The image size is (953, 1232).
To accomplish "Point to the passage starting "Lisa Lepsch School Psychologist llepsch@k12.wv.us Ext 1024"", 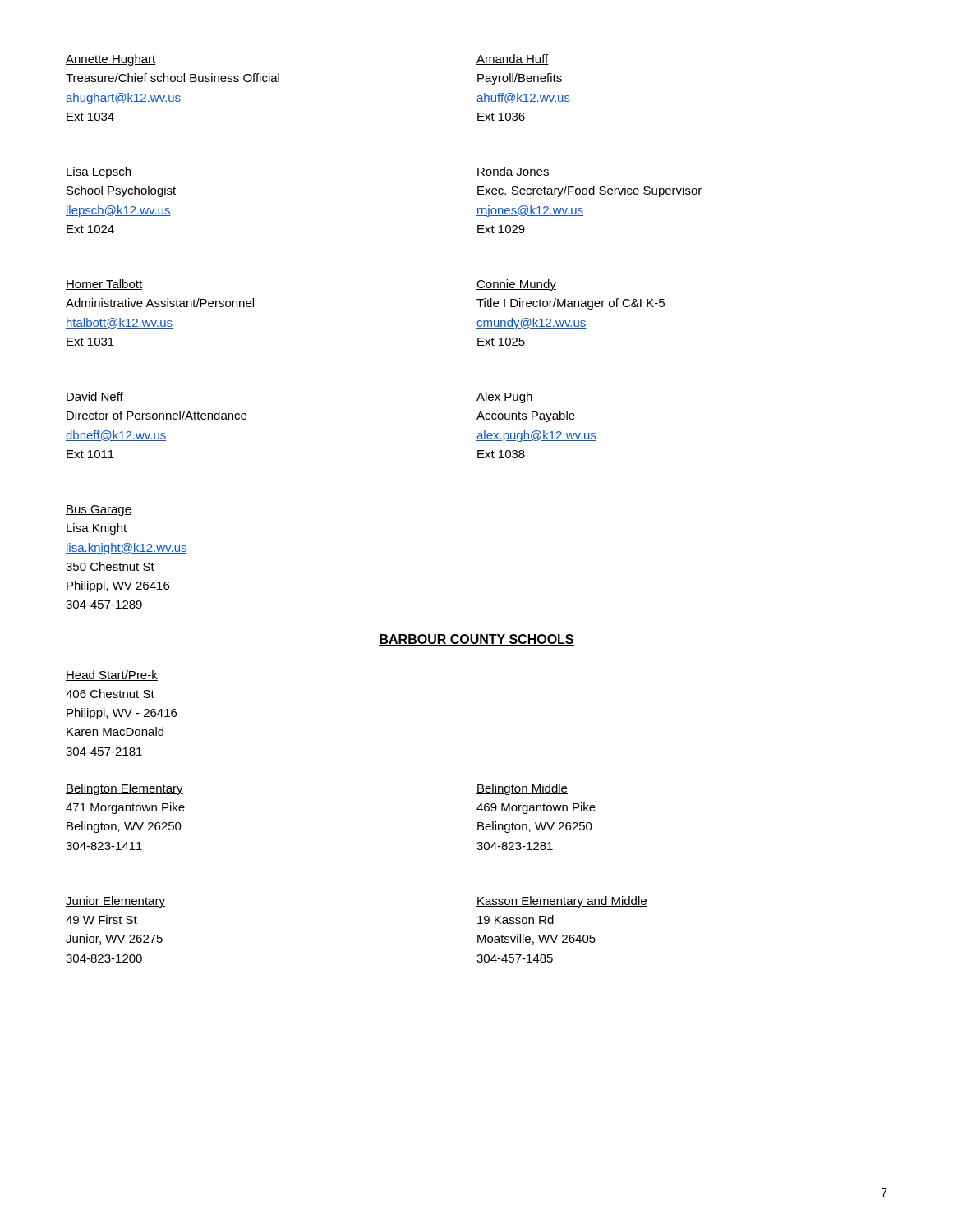I will 99,172.
